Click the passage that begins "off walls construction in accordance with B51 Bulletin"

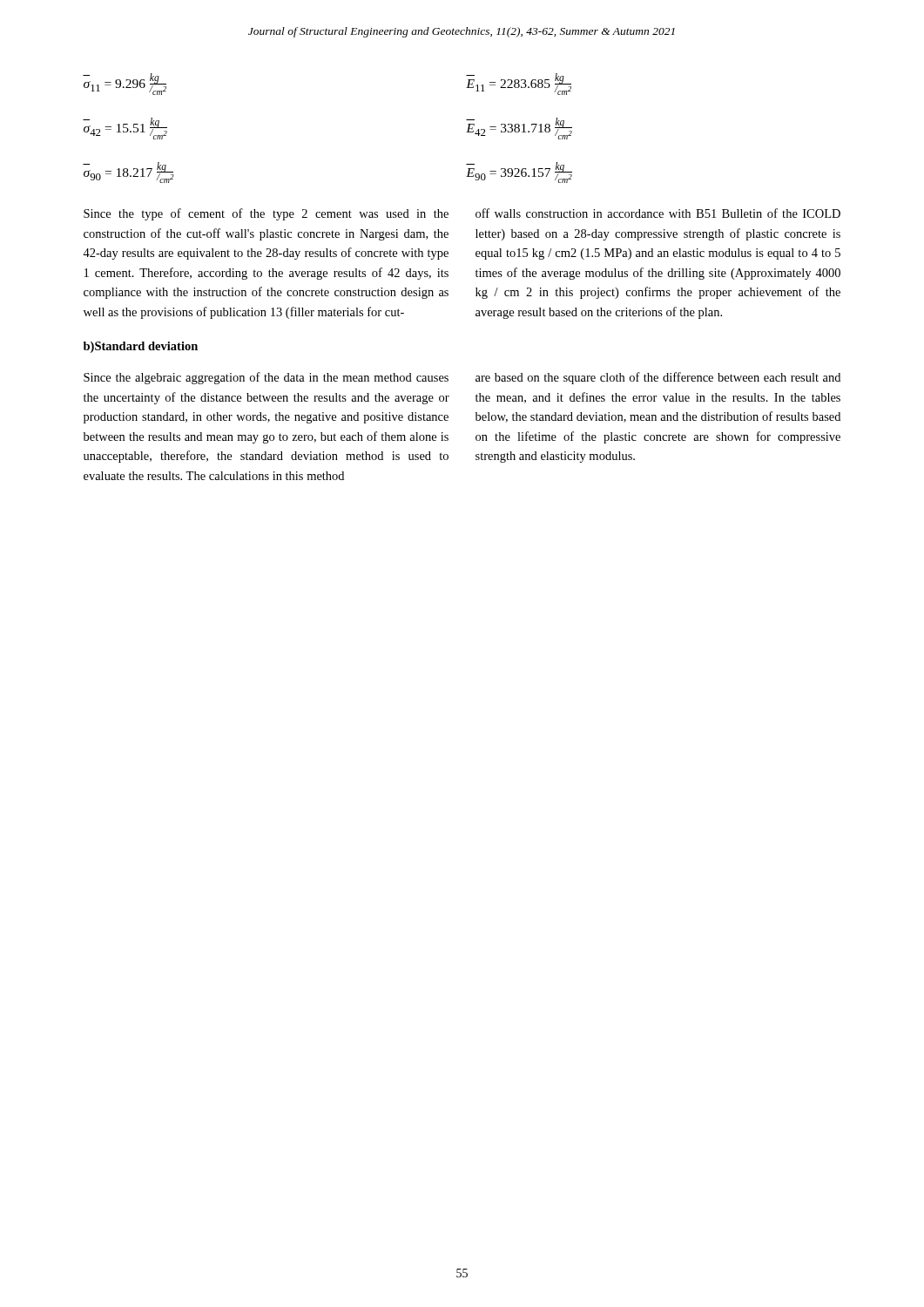(x=658, y=263)
